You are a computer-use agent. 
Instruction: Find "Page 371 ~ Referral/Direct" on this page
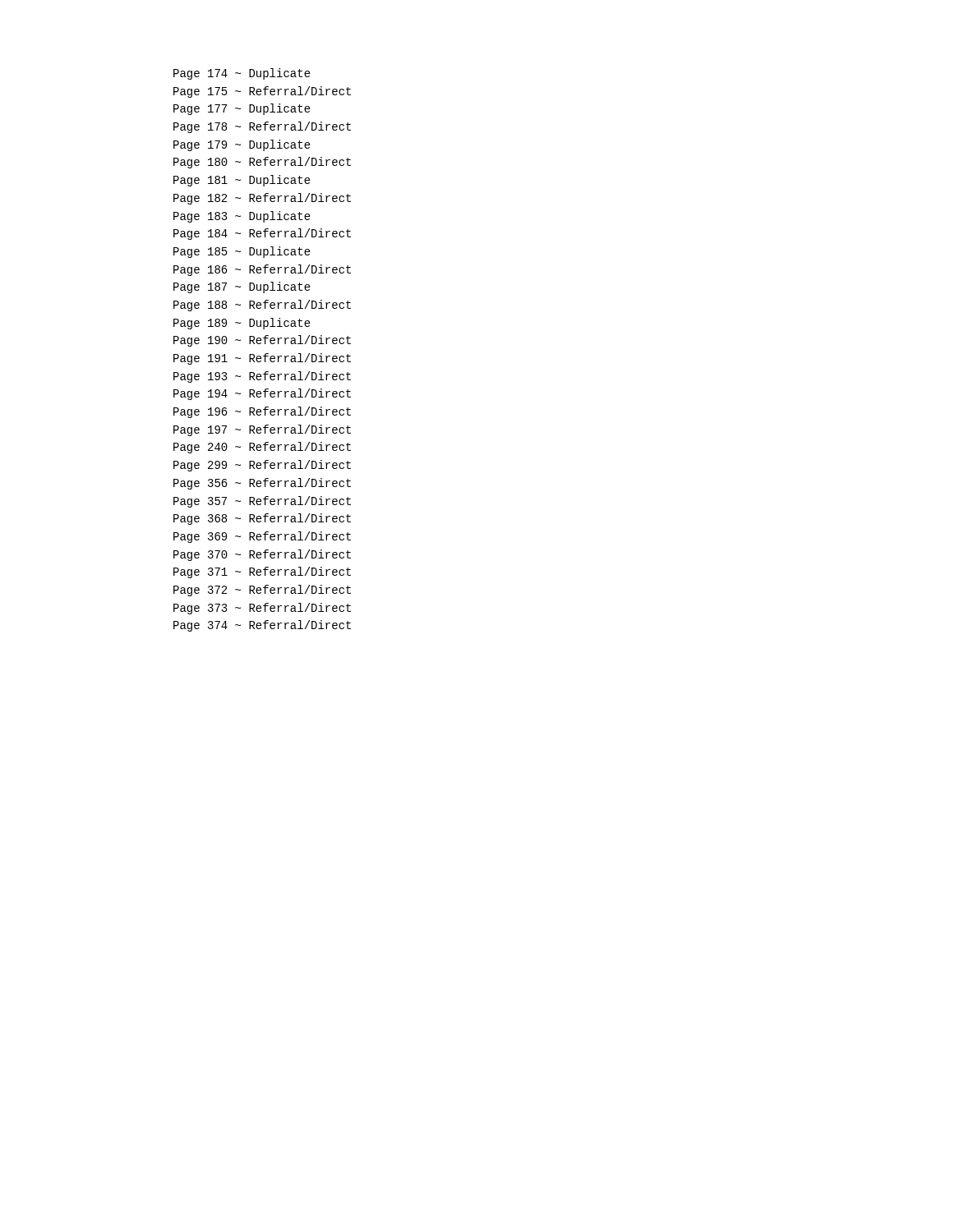coord(262,573)
